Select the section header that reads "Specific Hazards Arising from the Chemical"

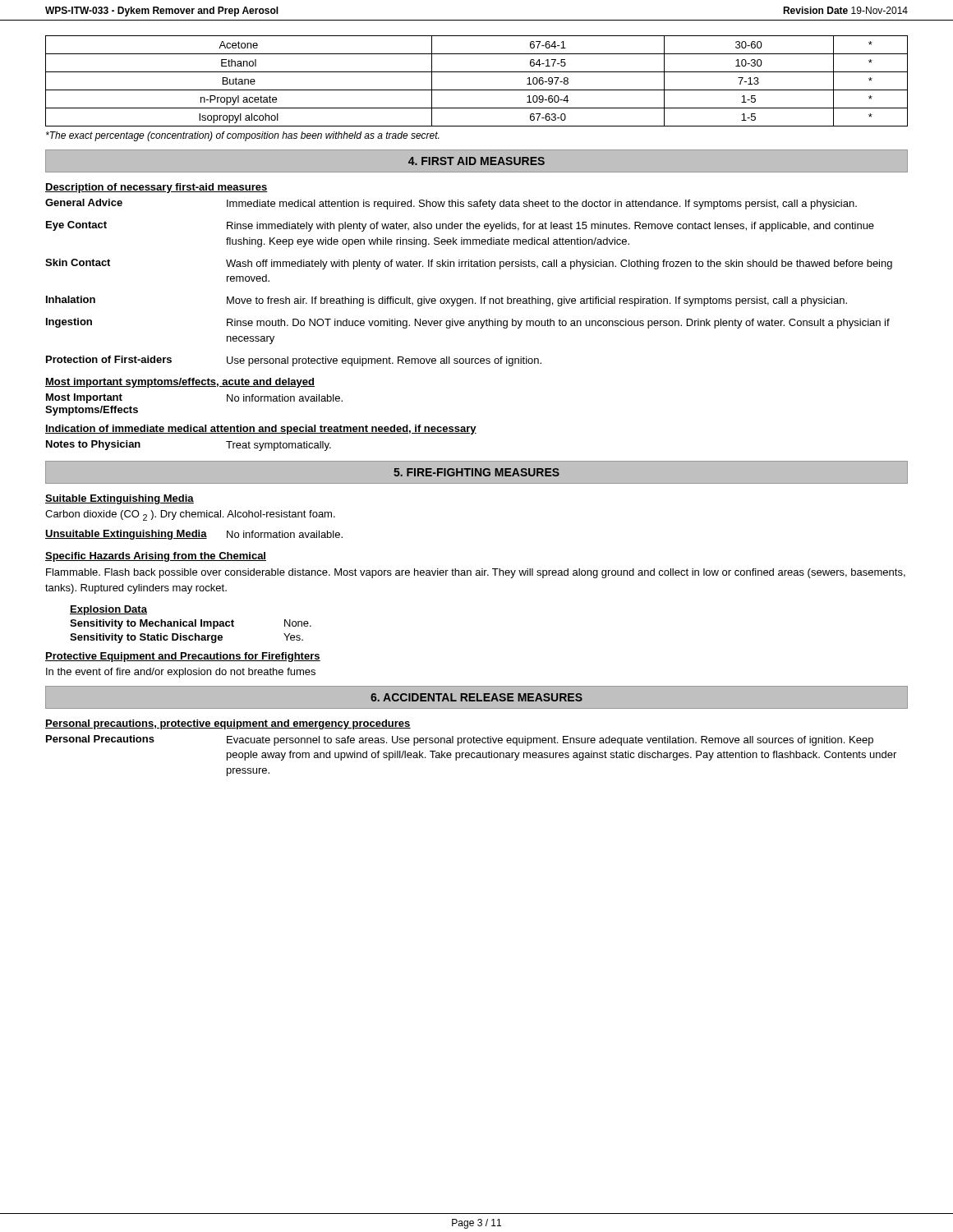[156, 556]
